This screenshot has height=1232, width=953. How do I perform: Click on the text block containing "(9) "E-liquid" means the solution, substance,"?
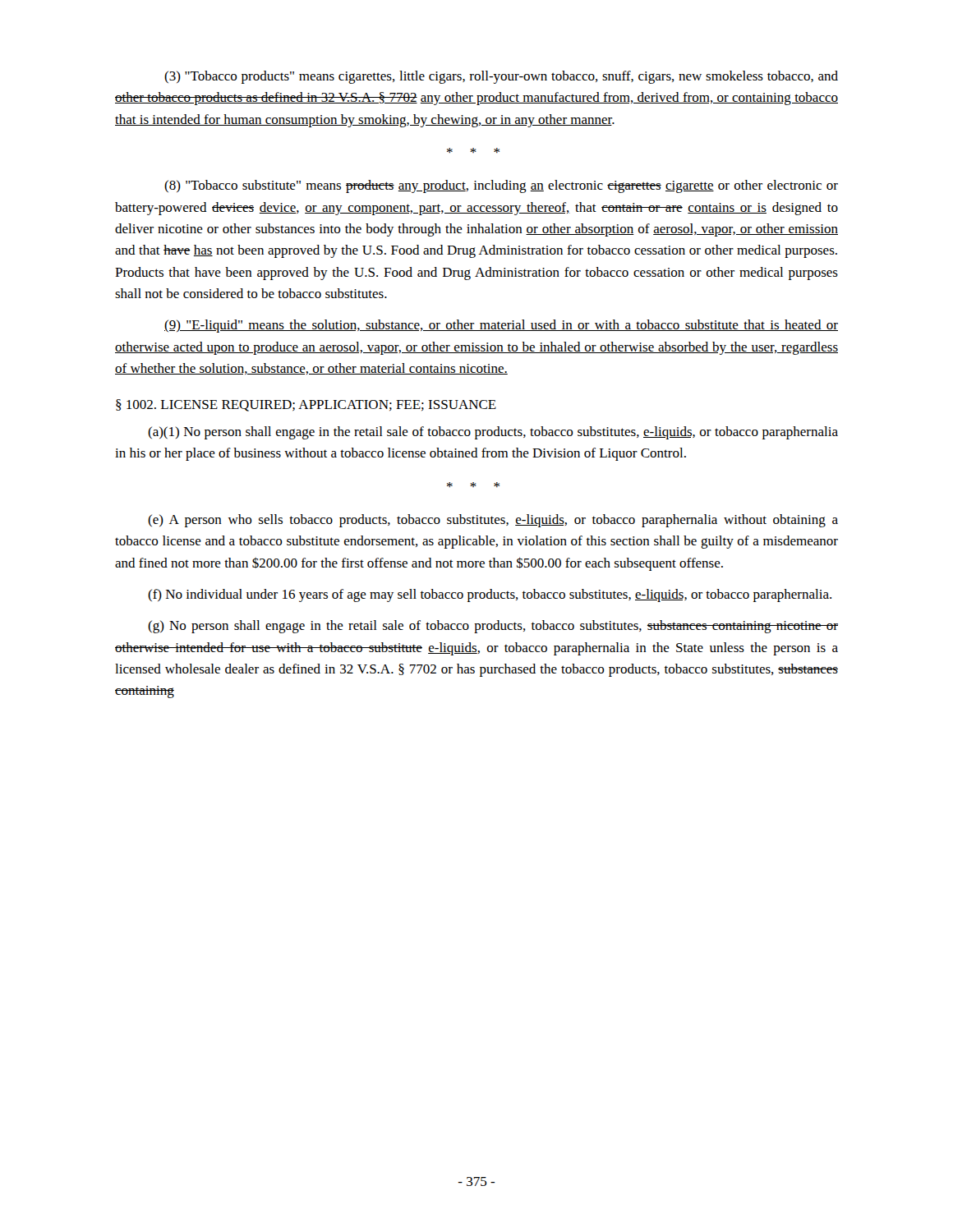(x=476, y=347)
